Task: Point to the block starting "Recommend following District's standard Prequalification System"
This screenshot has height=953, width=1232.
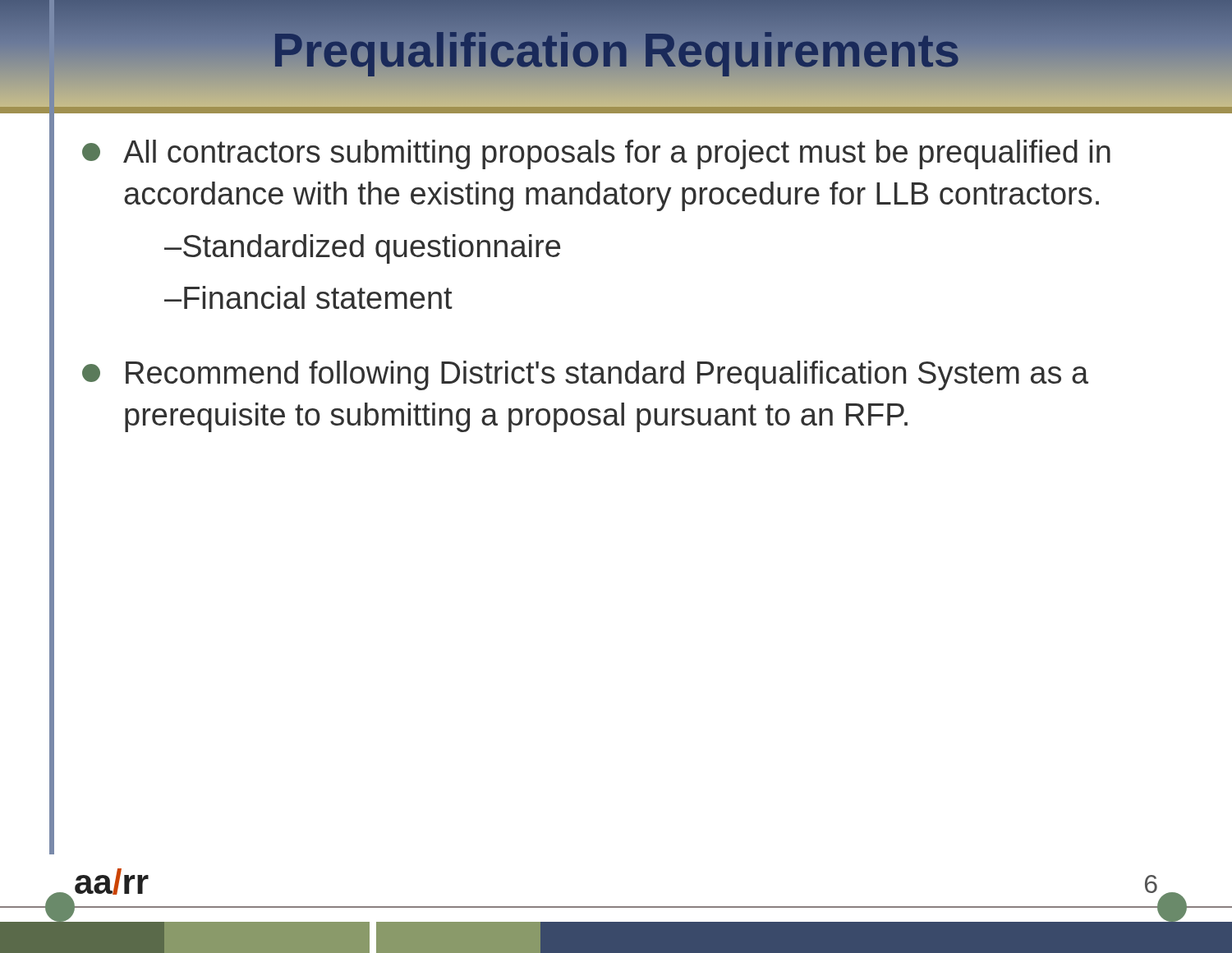Action: pos(624,395)
